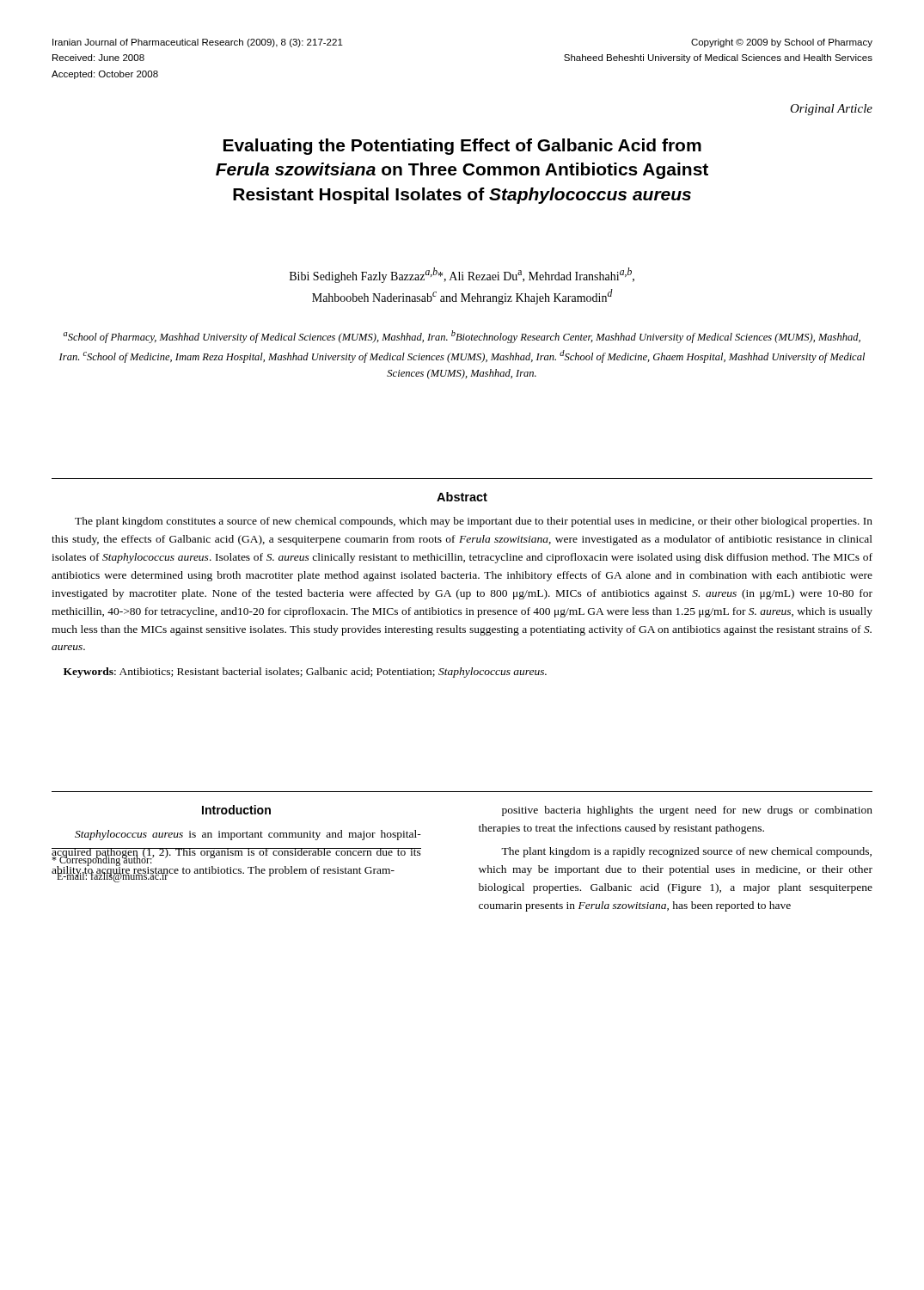This screenshot has width=924, height=1290.
Task: Find the text block with the text "aSchool of Pharmacy, Mashhad"
Action: pyautogui.click(x=462, y=354)
